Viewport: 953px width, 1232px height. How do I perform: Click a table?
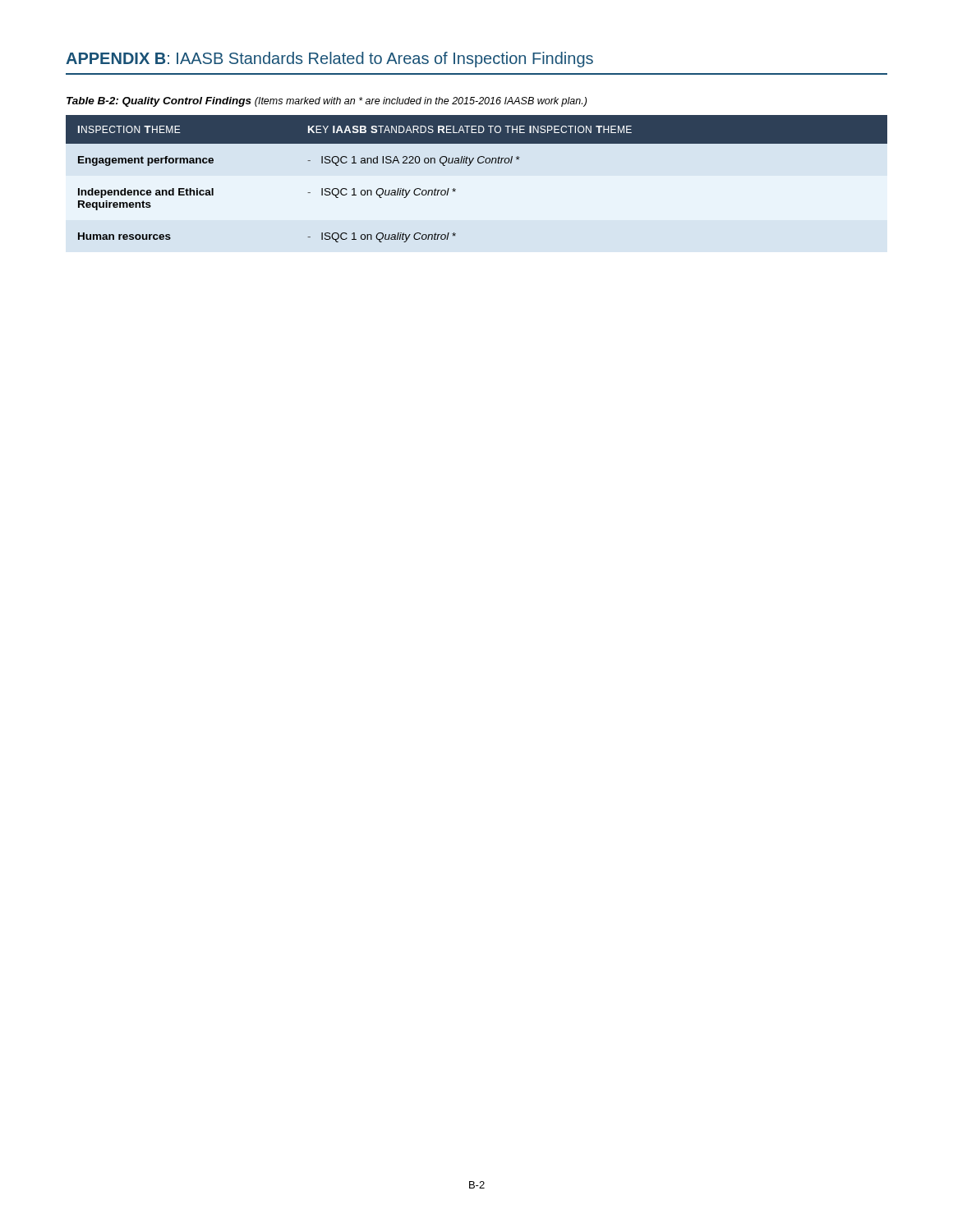[x=476, y=184]
